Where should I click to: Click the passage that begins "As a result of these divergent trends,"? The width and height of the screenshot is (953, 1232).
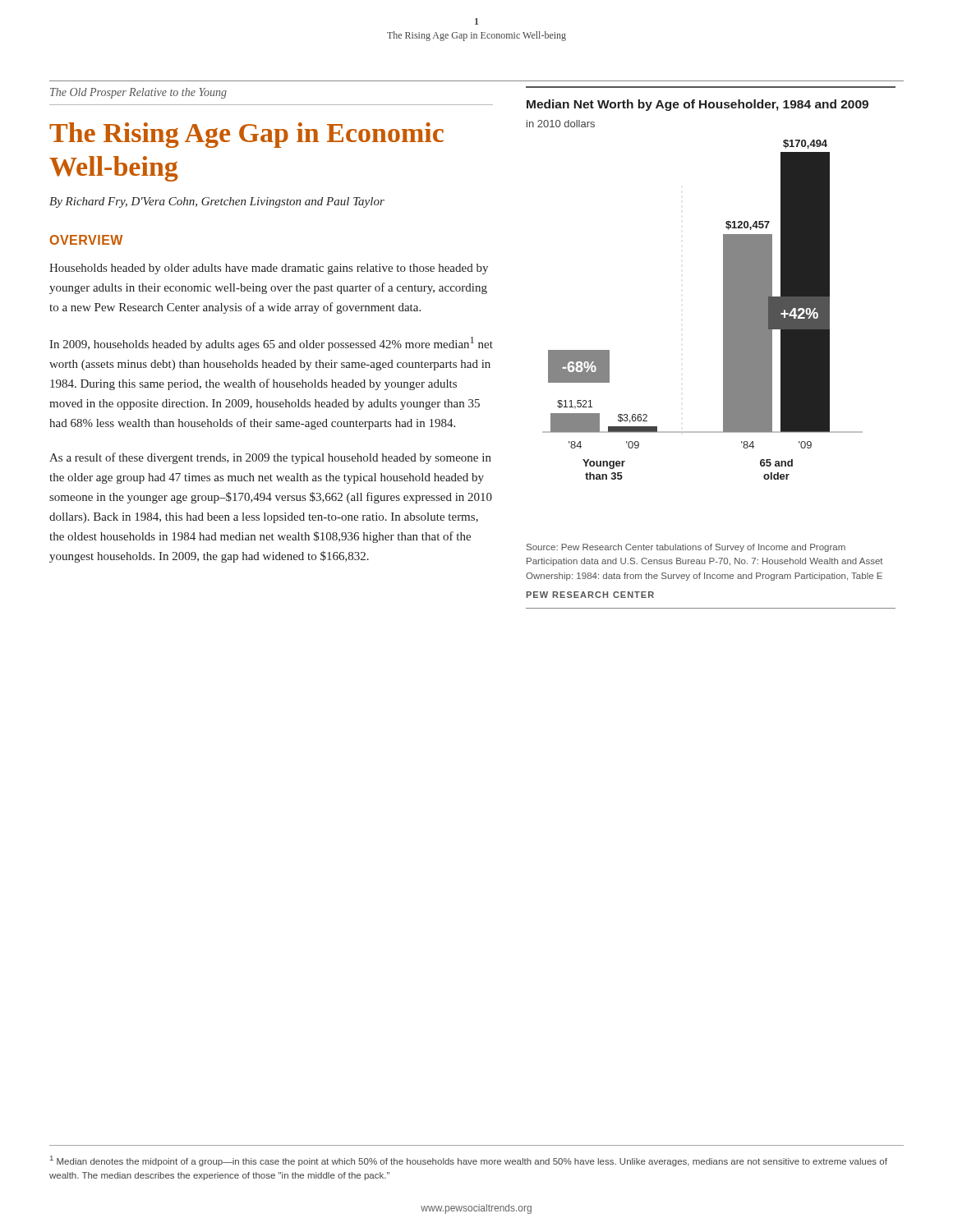click(271, 507)
